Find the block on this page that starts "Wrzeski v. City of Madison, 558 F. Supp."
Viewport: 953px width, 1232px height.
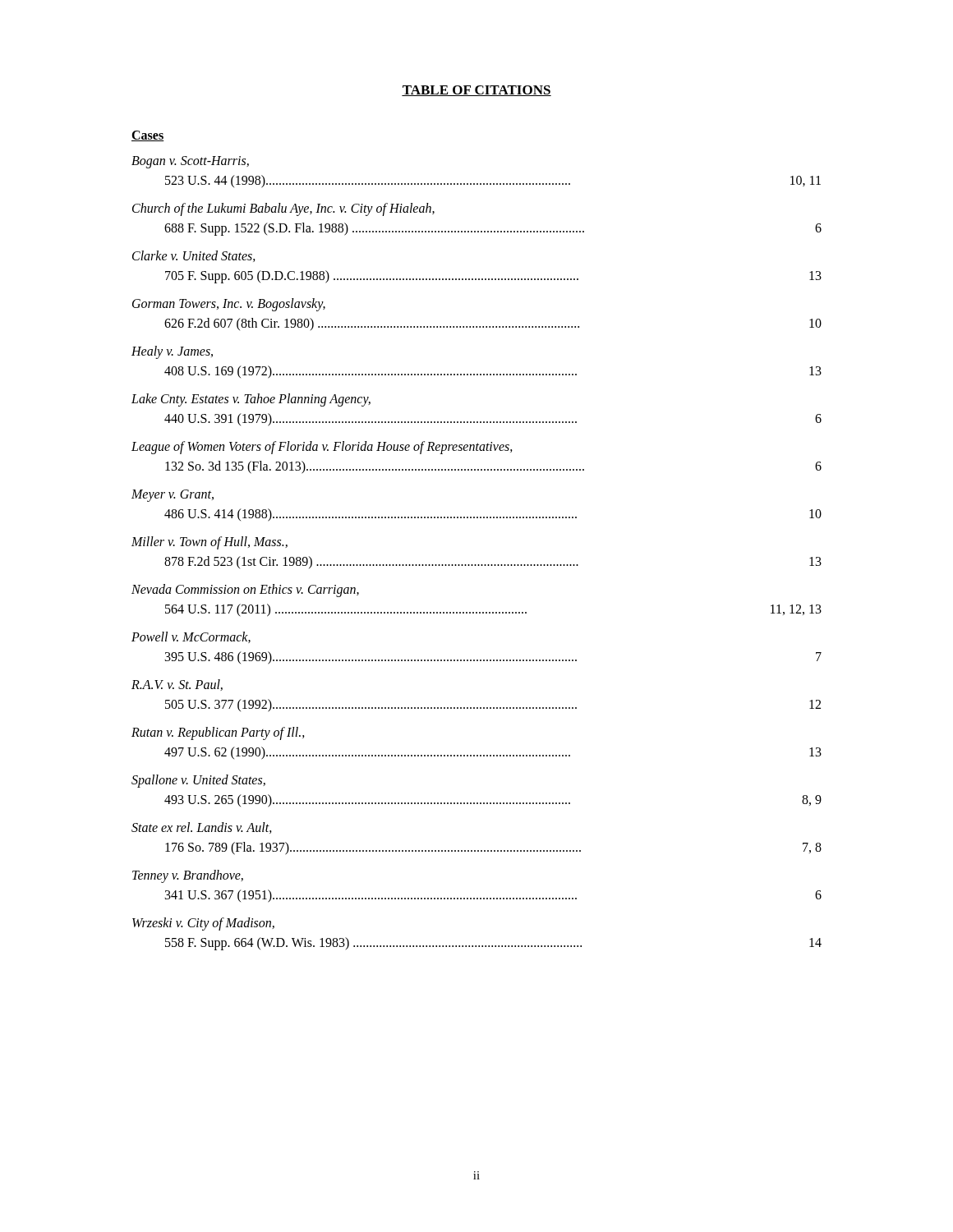(x=203, y=924)
